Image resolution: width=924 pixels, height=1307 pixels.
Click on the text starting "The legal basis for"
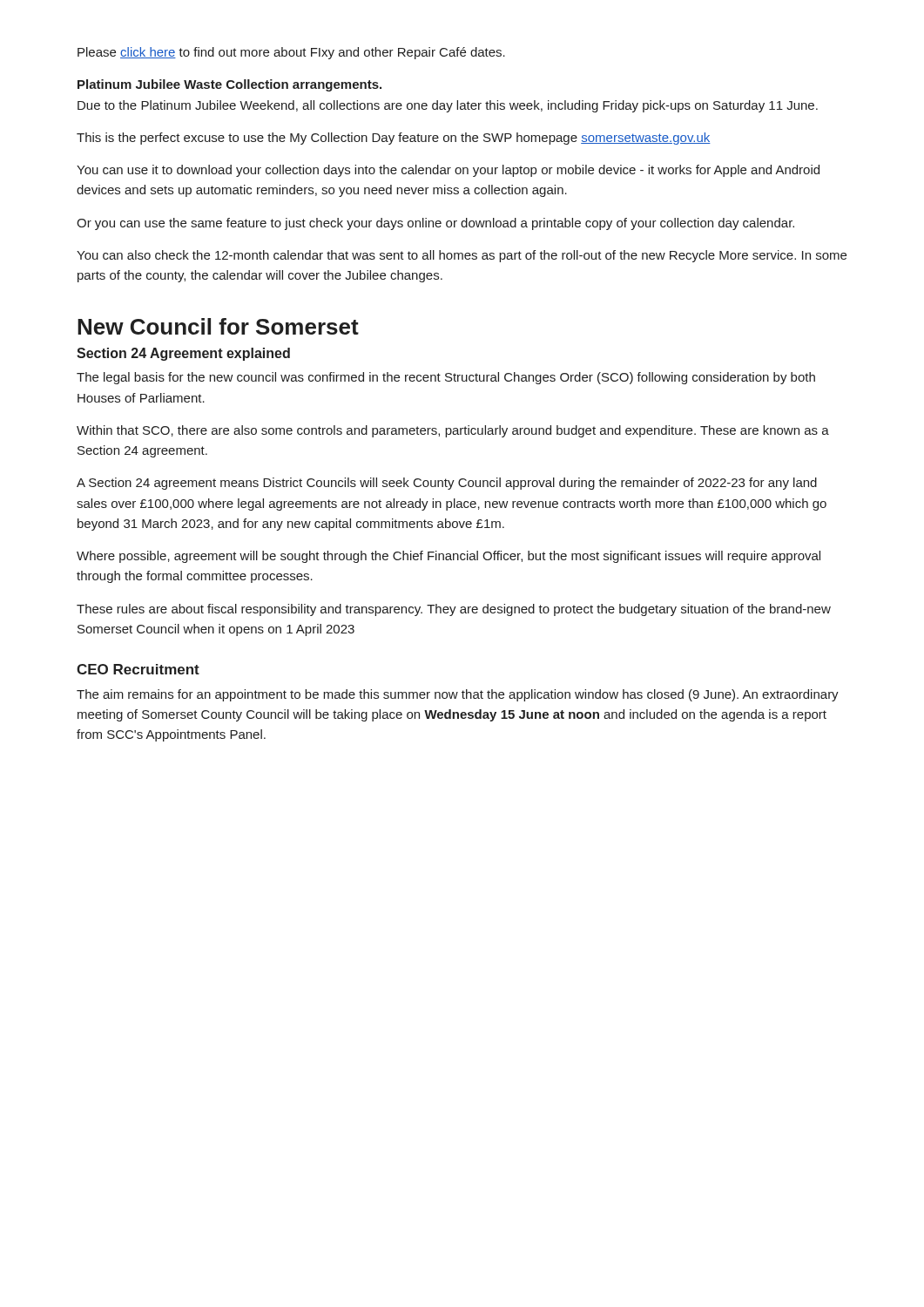[446, 387]
